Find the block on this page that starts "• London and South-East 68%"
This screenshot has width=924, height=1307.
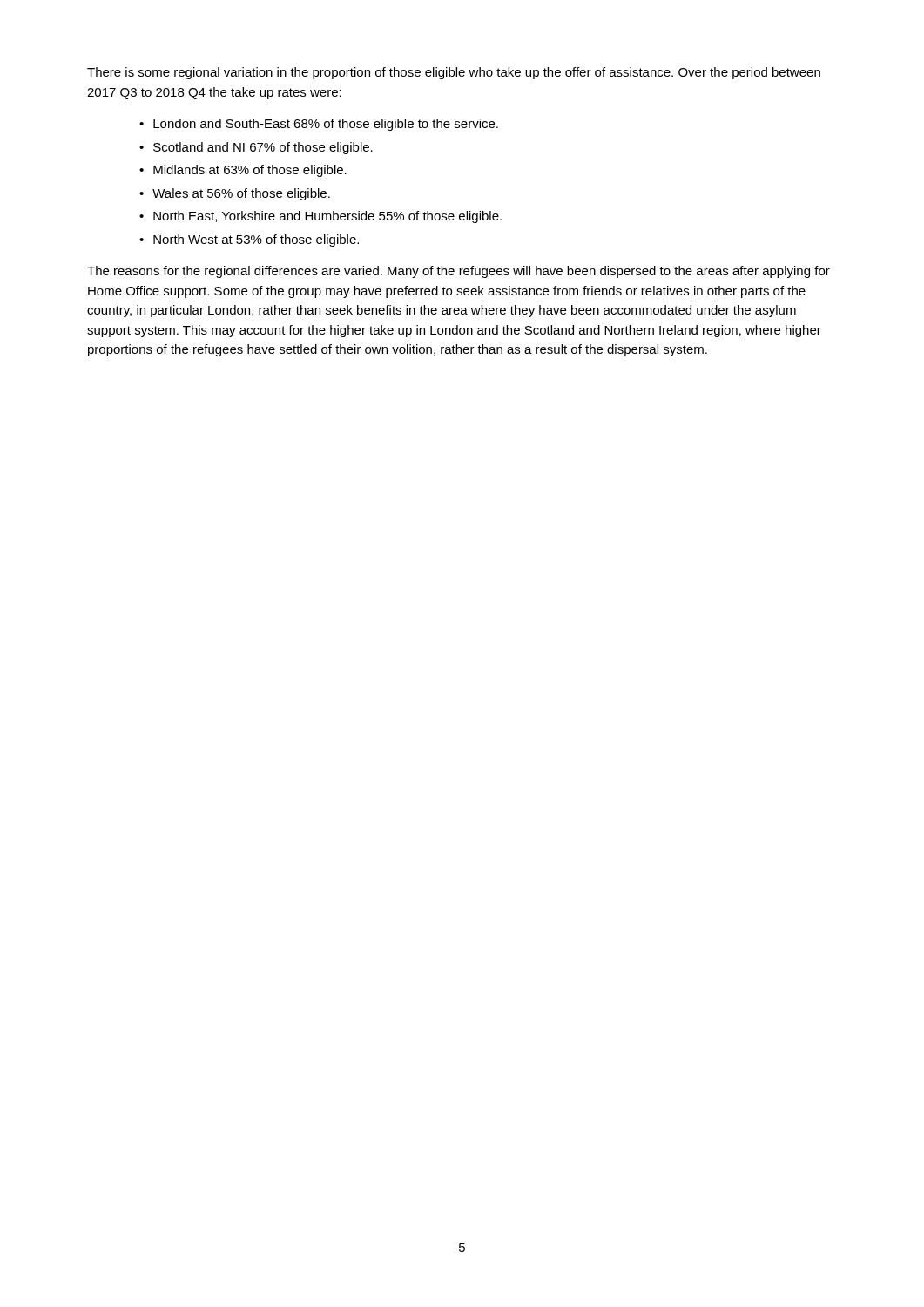point(319,124)
